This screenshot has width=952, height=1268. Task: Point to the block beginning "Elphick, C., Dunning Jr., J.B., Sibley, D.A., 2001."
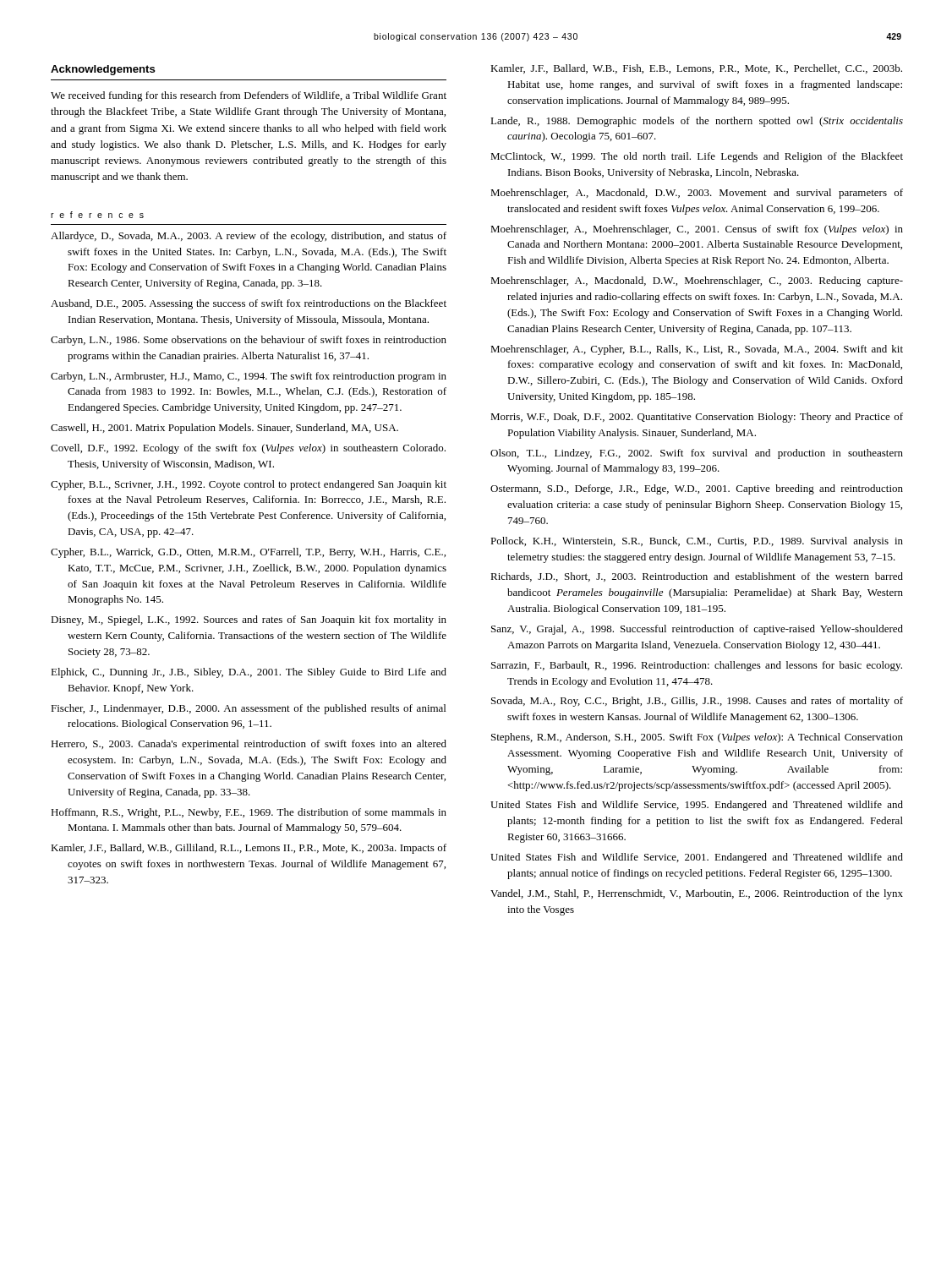pyautogui.click(x=249, y=679)
